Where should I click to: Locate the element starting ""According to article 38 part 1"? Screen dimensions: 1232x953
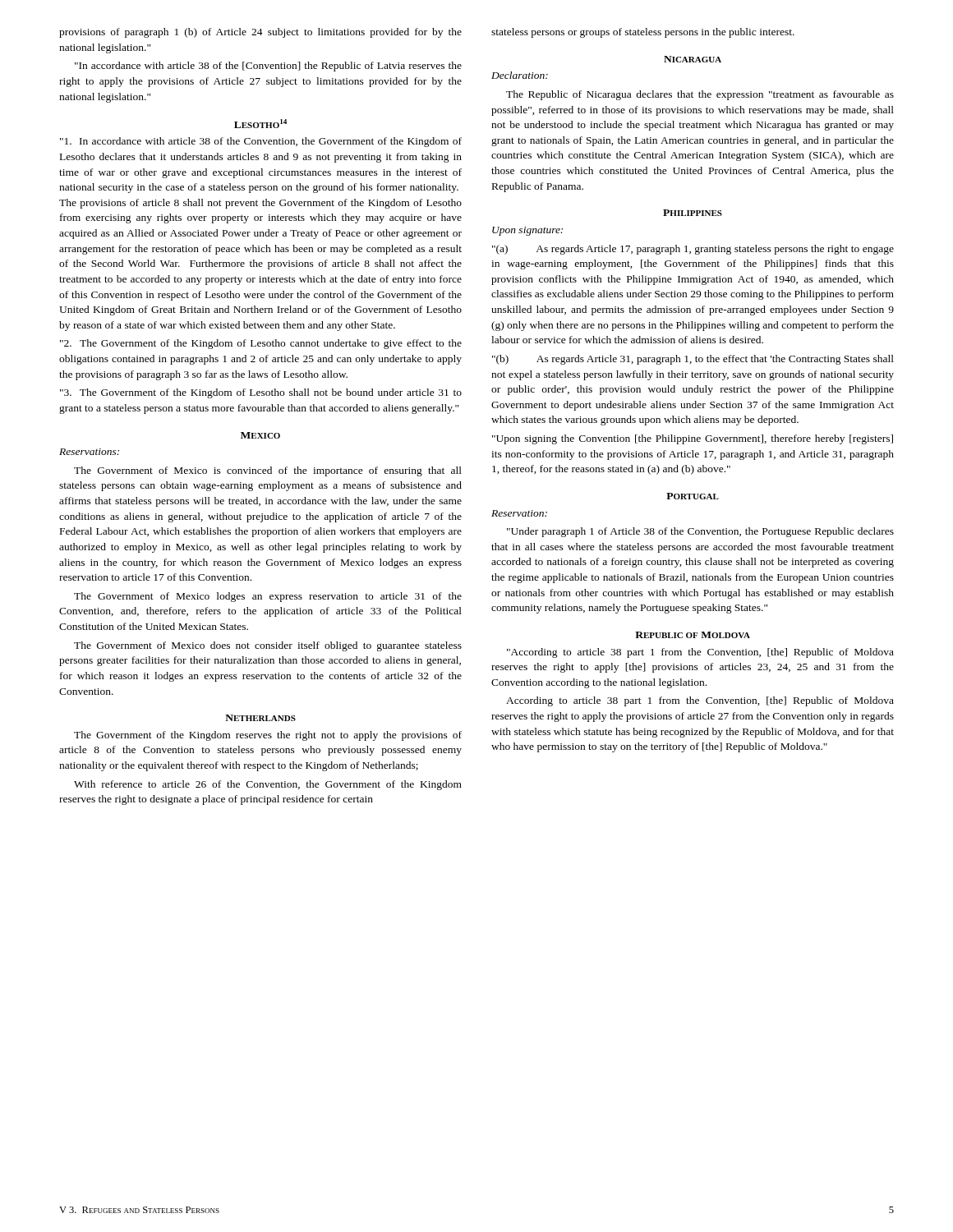point(693,700)
